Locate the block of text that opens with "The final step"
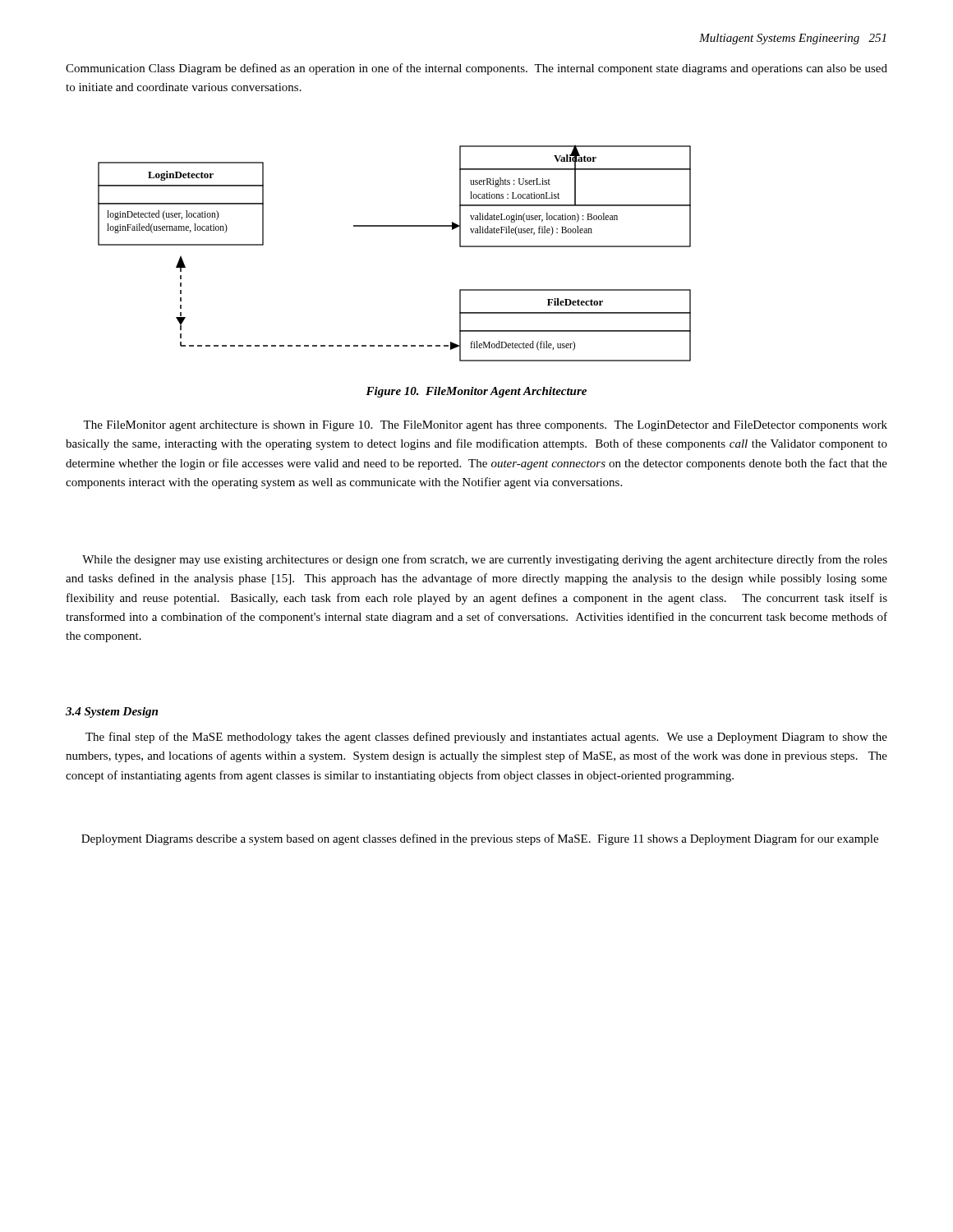Viewport: 953px width, 1232px height. [476, 756]
